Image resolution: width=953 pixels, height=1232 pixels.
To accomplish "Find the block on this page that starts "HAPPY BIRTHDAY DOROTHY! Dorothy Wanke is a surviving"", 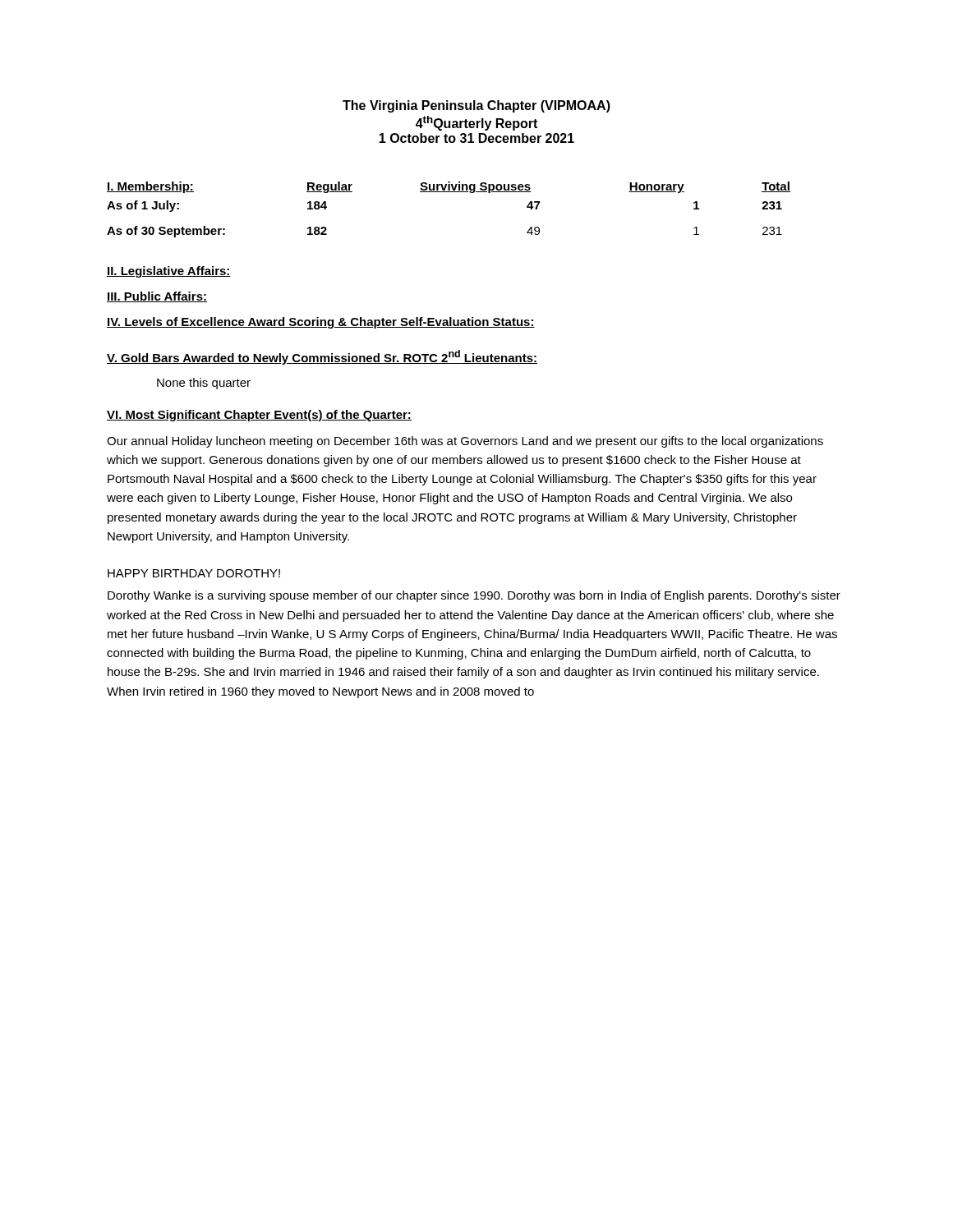I will tap(476, 631).
